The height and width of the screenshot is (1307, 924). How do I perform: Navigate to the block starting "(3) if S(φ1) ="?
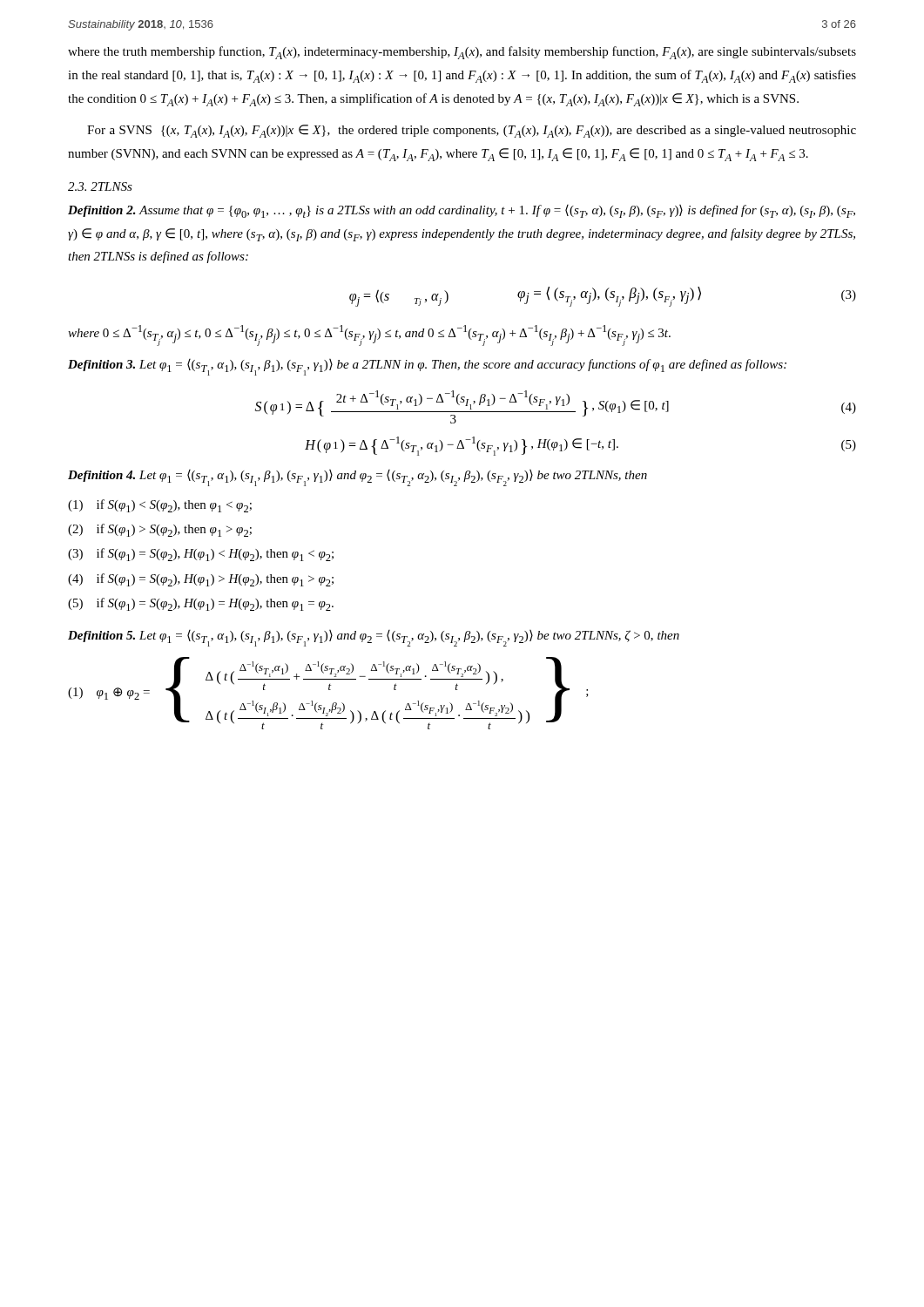click(x=210, y=555)
